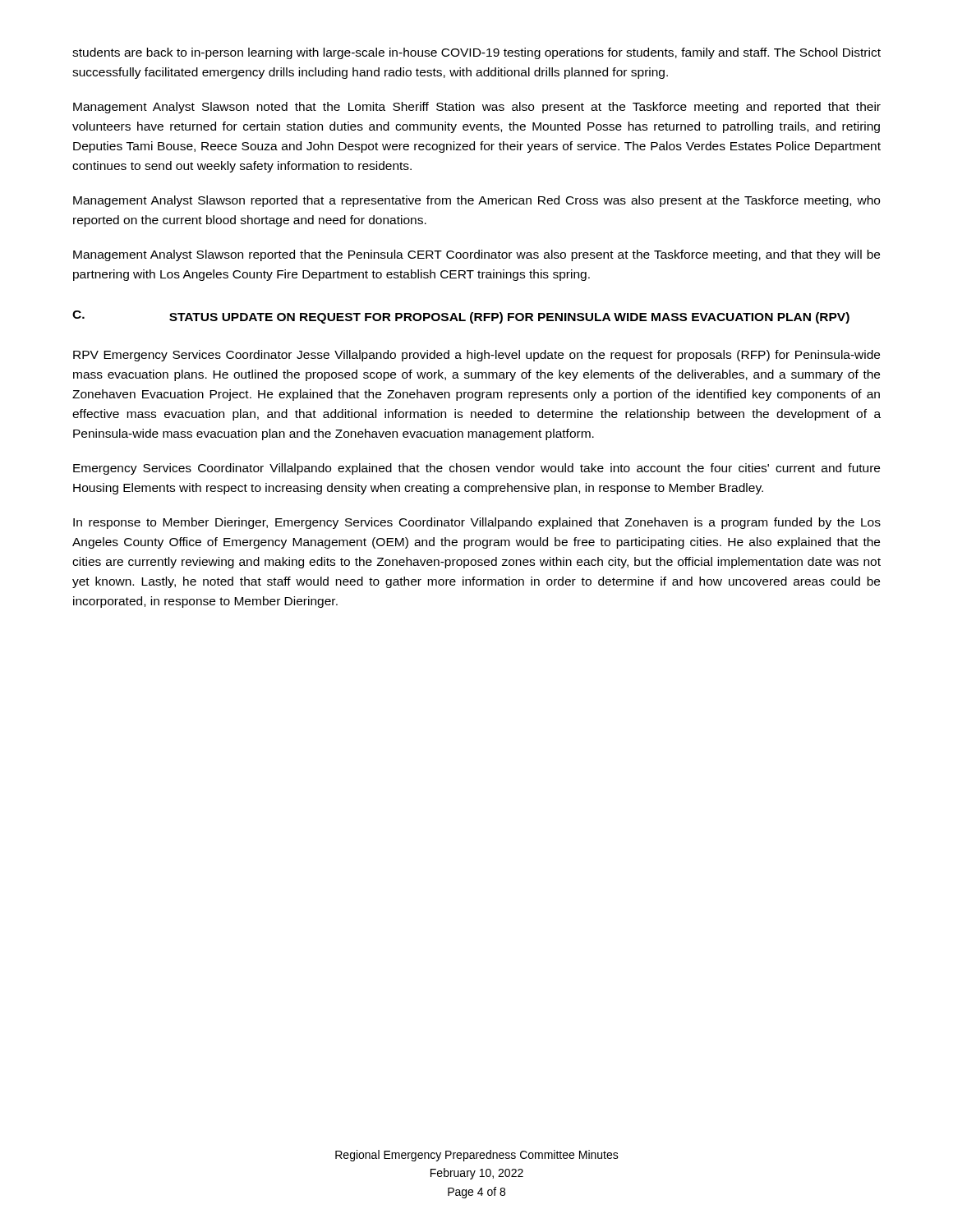Viewport: 953px width, 1232px height.
Task: Point to the block beginning "RPV Emergency Services Coordinator Jesse Villalpando"
Action: click(x=476, y=394)
